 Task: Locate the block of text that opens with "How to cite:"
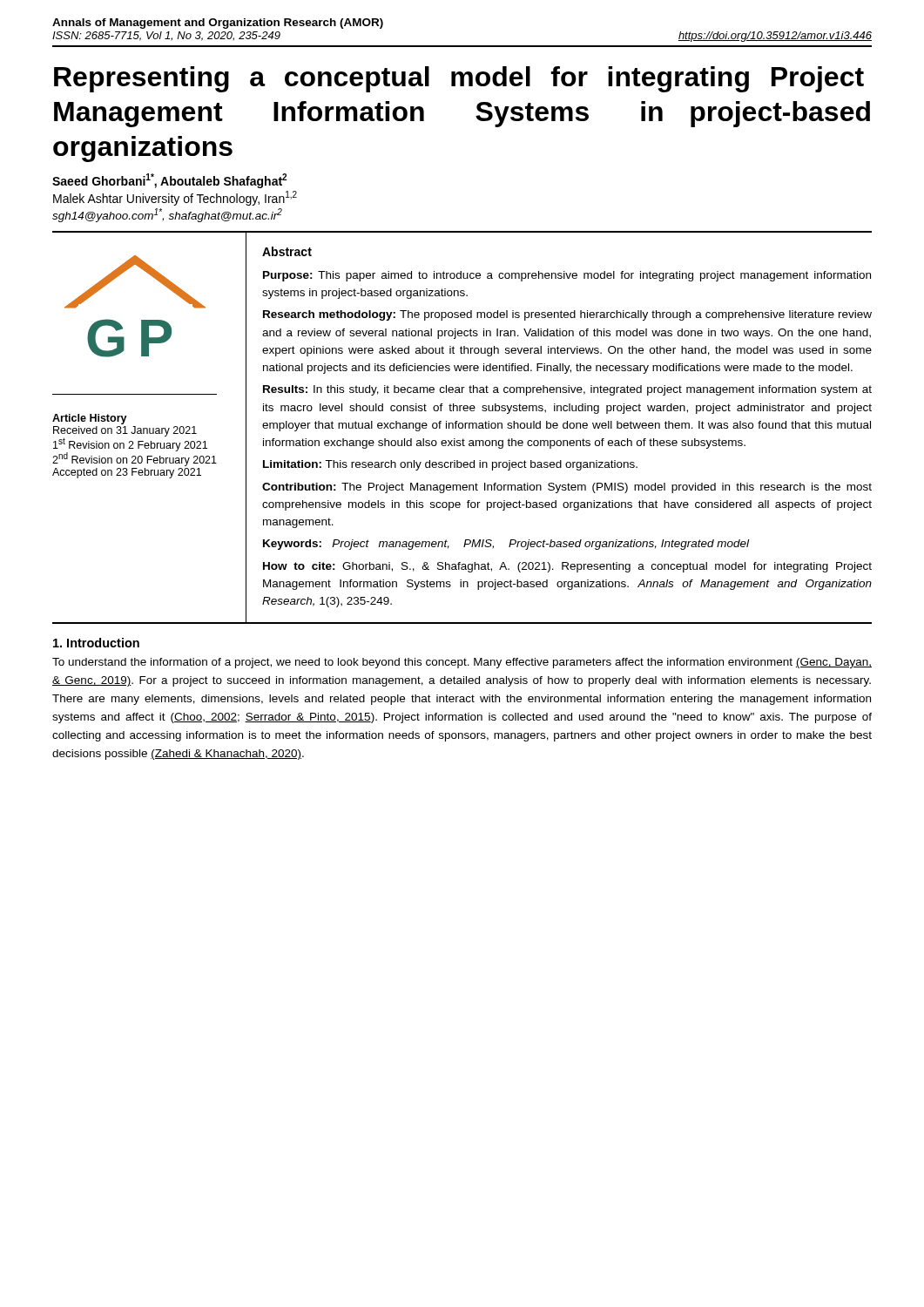pyautogui.click(x=567, y=583)
